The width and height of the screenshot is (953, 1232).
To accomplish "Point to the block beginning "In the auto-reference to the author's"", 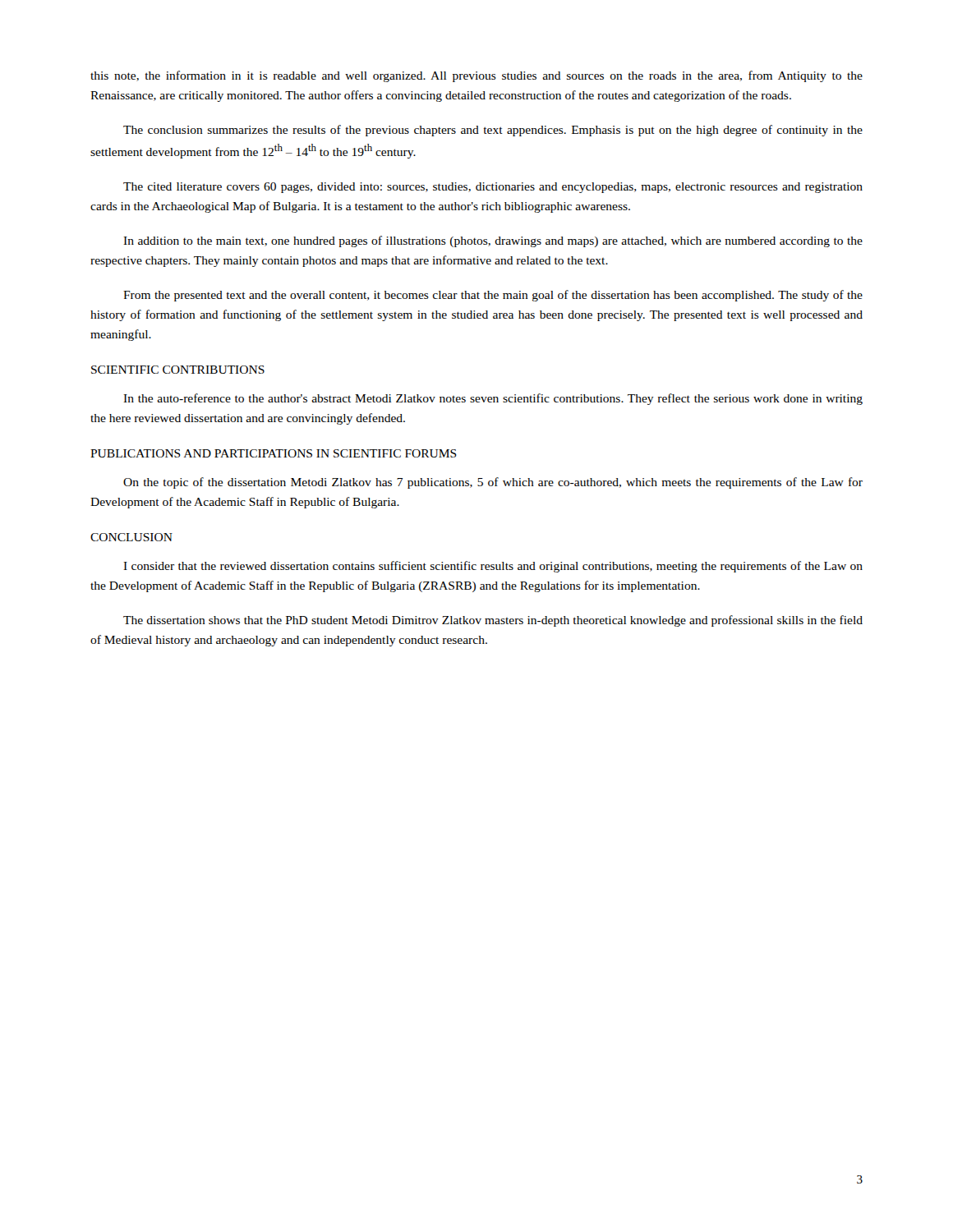I will coord(476,408).
